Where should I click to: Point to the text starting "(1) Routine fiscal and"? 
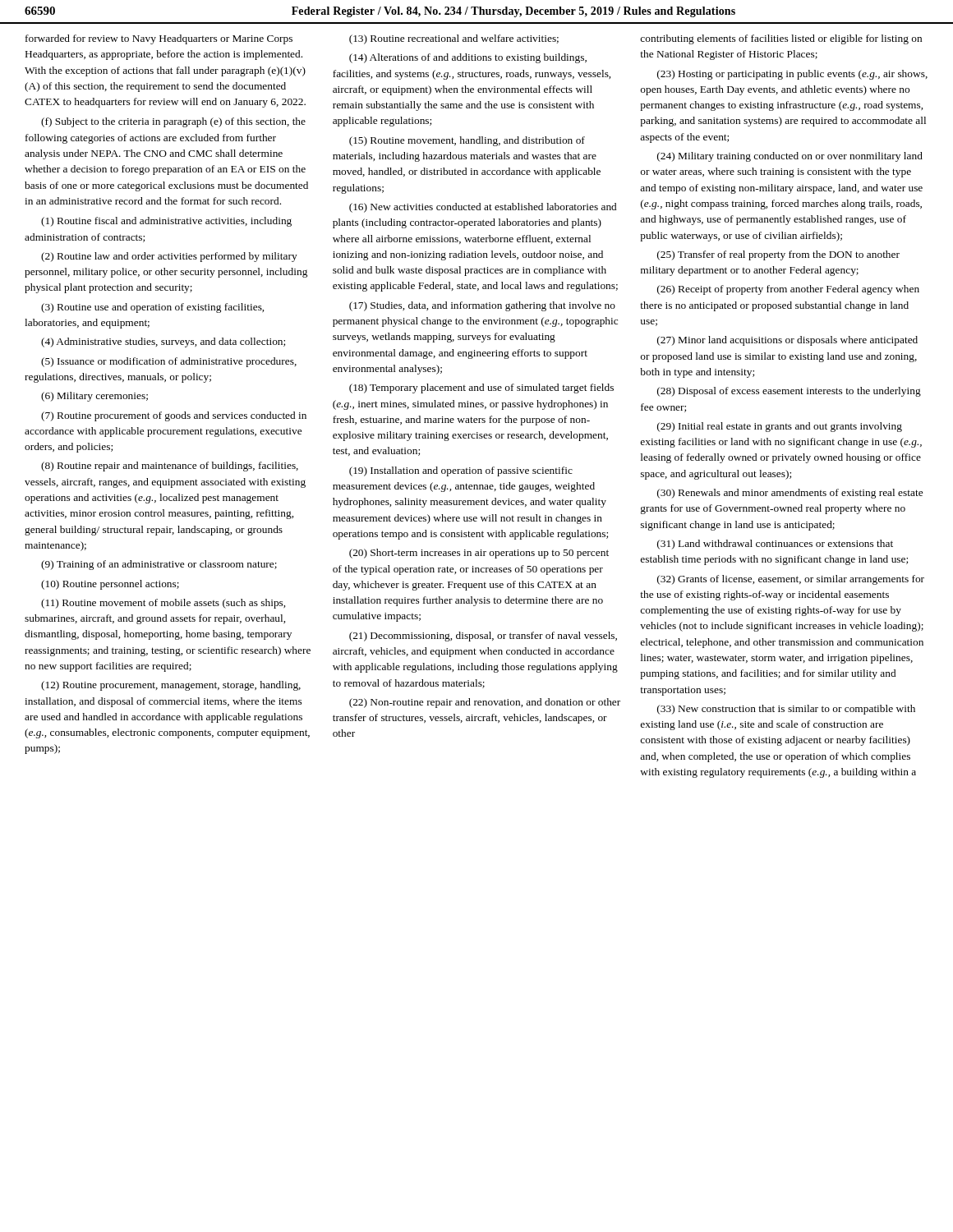tap(169, 229)
